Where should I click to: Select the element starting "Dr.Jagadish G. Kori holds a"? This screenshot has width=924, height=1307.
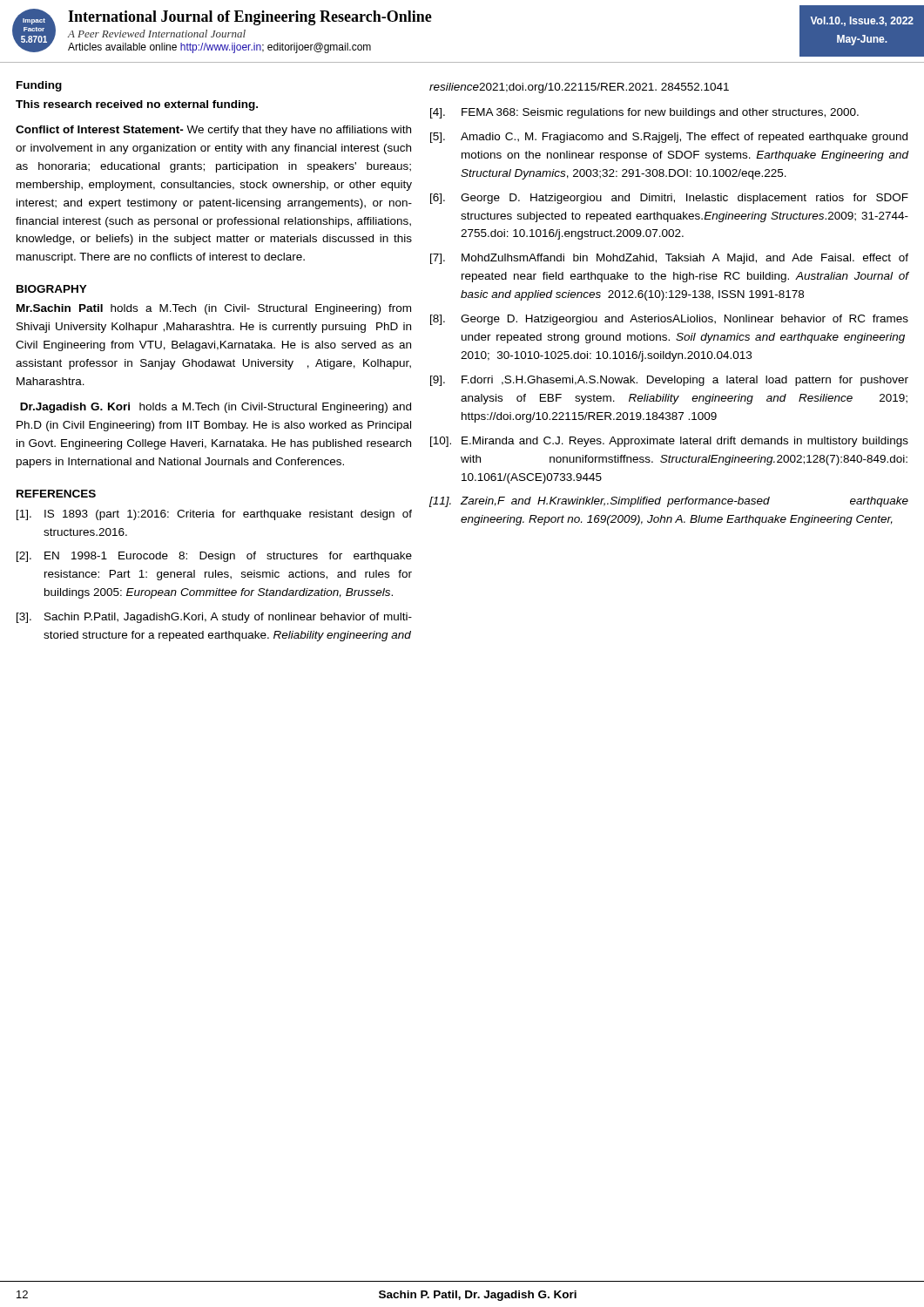214,434
